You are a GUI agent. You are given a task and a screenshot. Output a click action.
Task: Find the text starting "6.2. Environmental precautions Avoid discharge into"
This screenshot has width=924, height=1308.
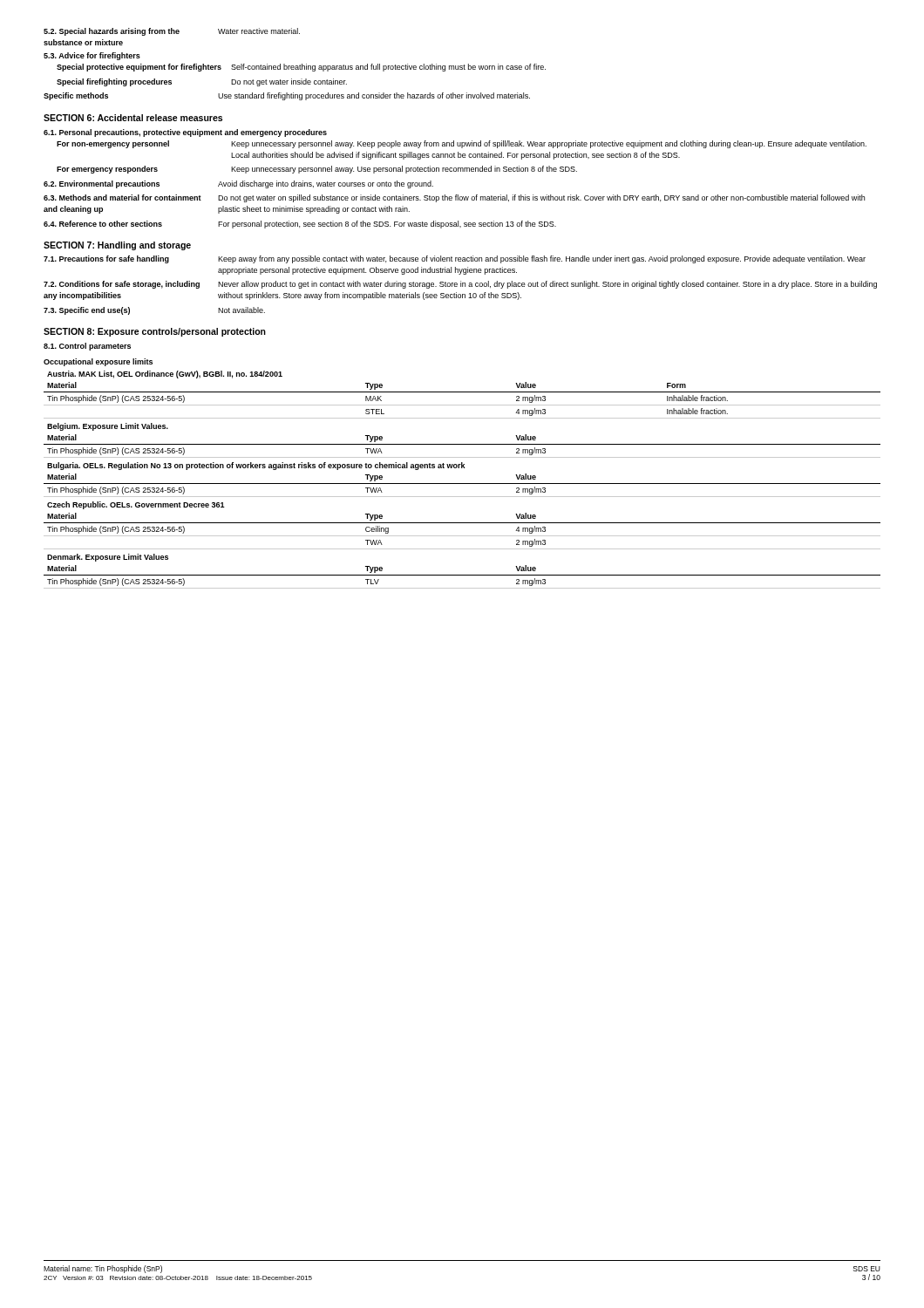pos(462,184)
